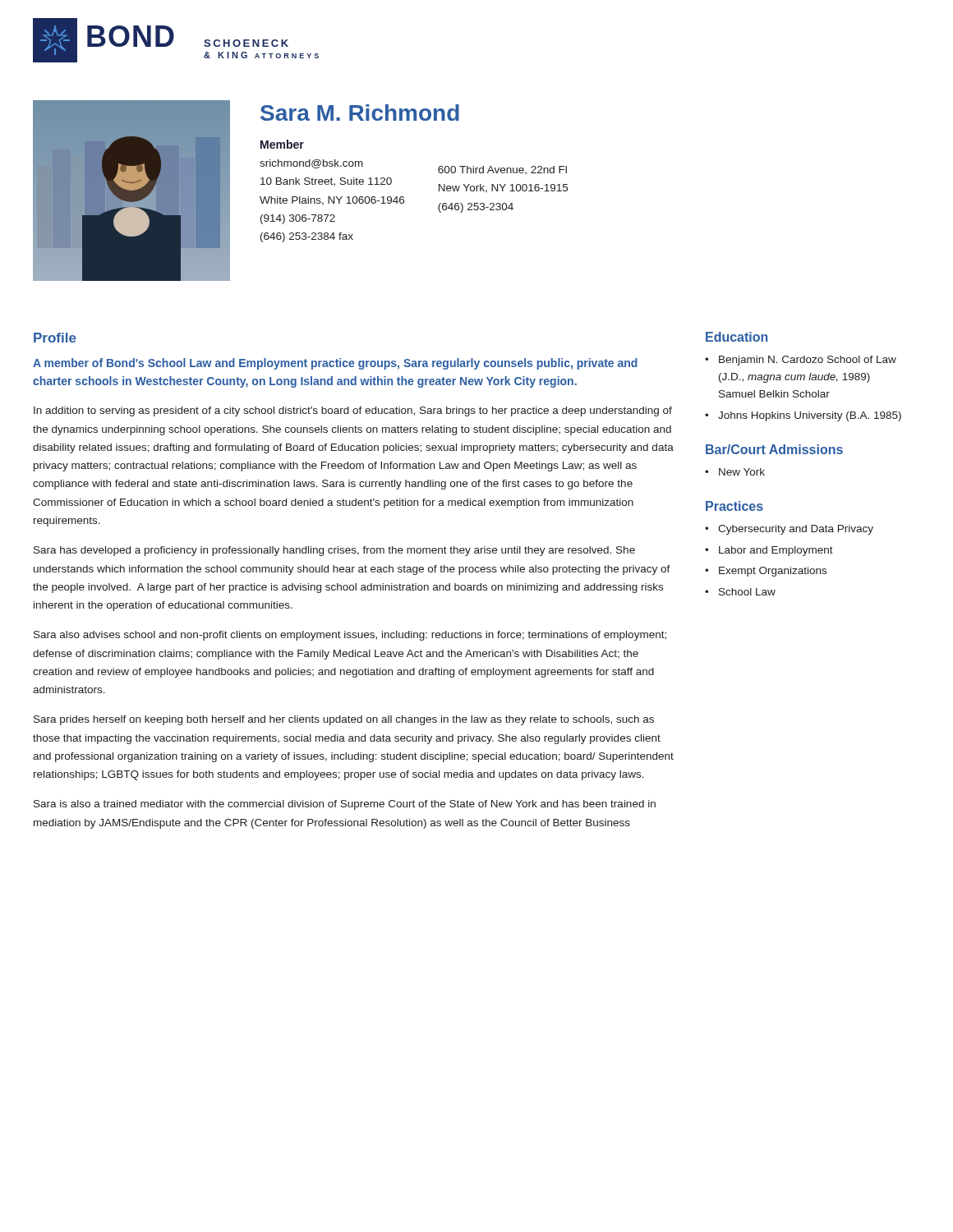953x1232 pixels.
Task: Locate the block of text that opens with "Sara also advises school and non-profit clients"
Action: click(350, 662)
